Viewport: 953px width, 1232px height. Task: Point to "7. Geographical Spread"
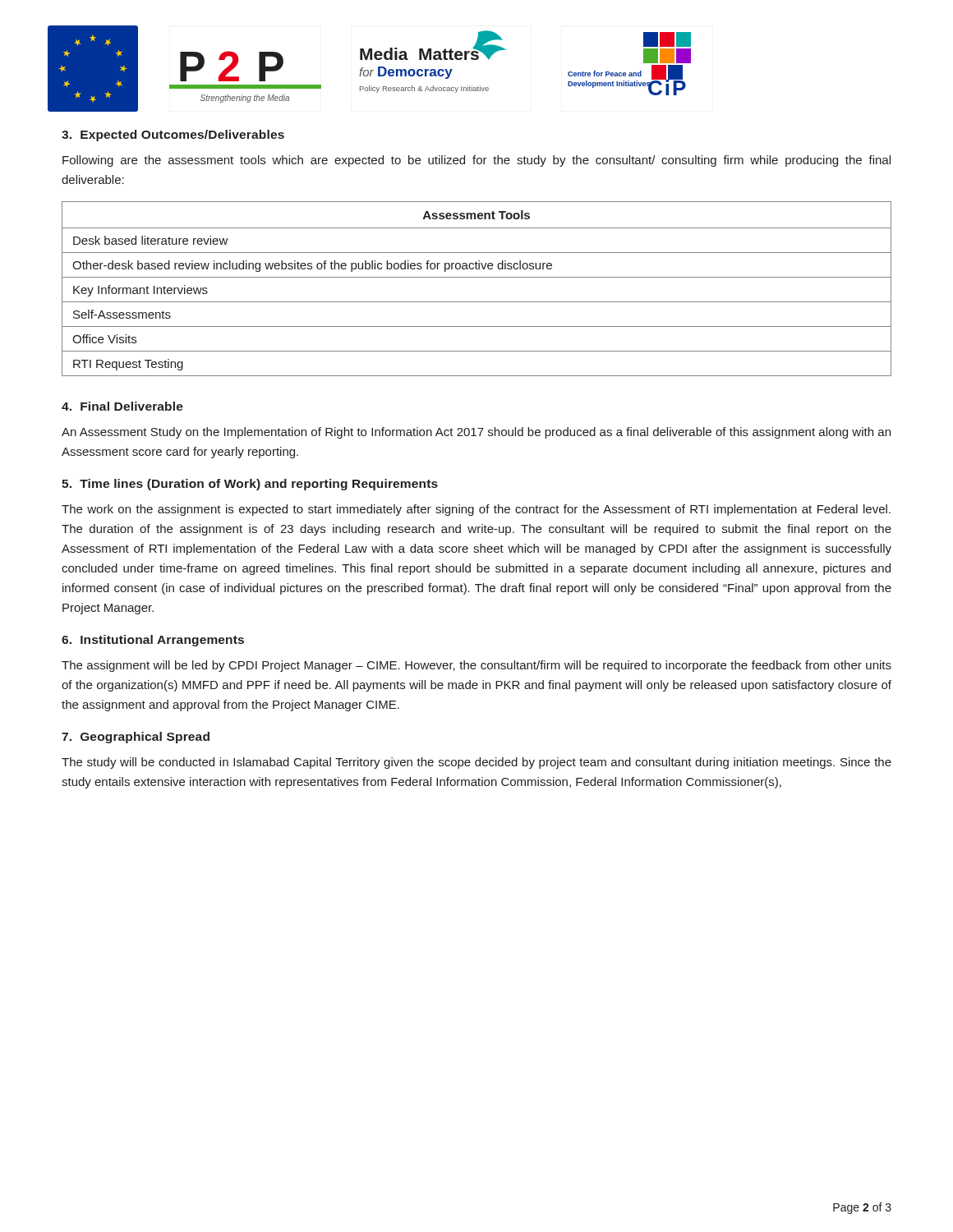tap(136, 736)
